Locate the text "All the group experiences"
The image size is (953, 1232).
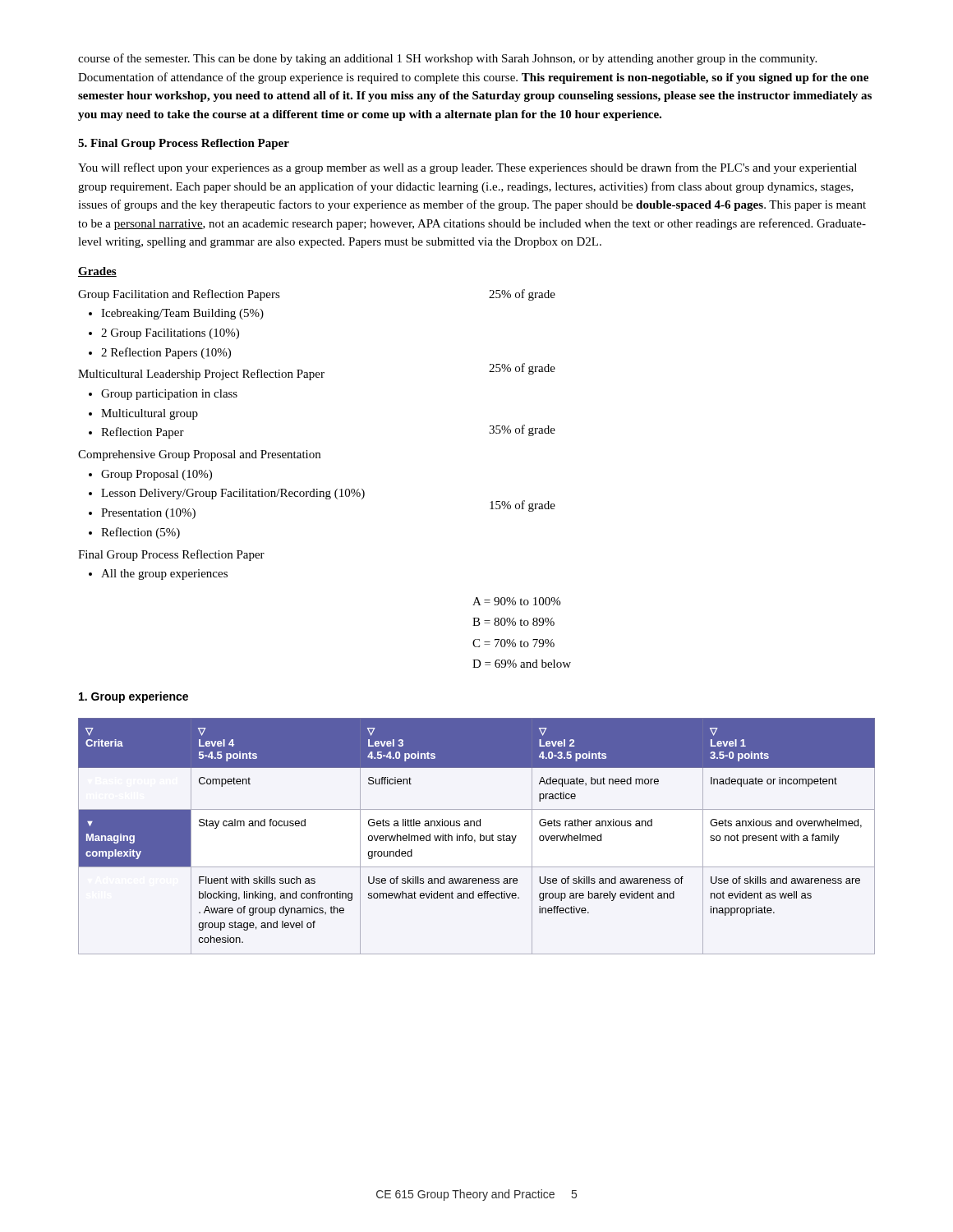165,573
